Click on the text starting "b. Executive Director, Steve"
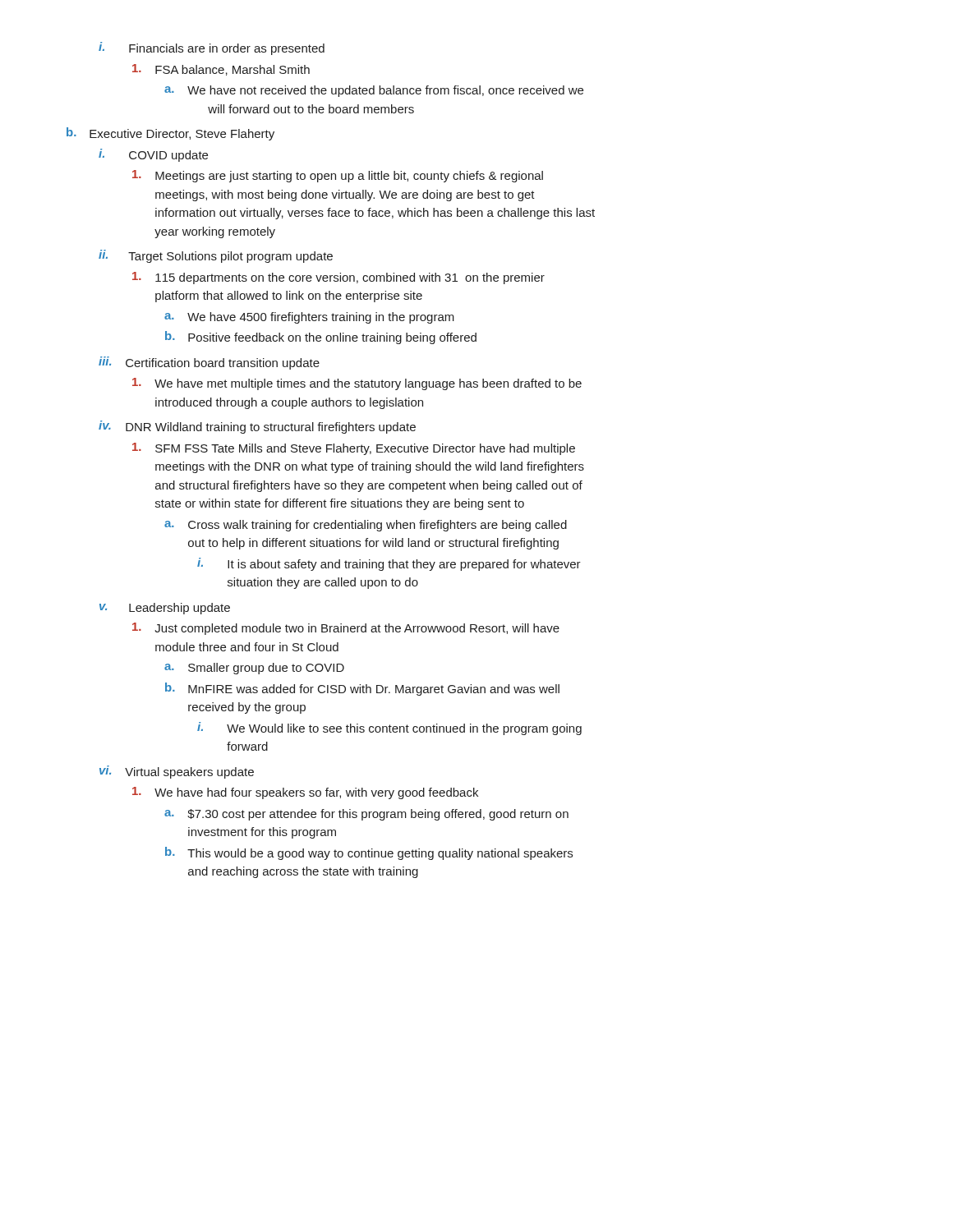The width and height of the screenshot is (953, 1232). (x=170, y=134)
